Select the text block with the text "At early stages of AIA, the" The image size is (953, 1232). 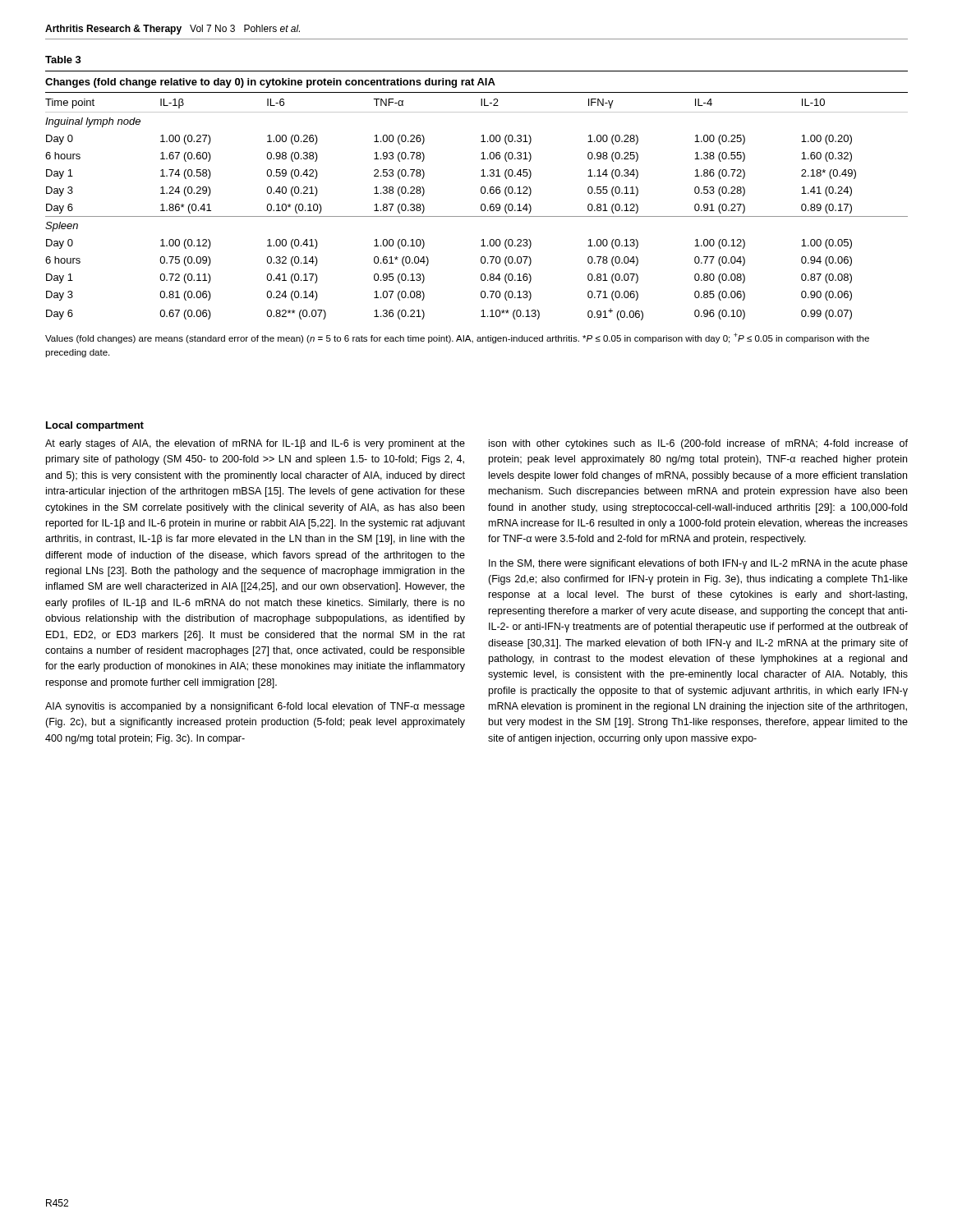pos(255,591)
